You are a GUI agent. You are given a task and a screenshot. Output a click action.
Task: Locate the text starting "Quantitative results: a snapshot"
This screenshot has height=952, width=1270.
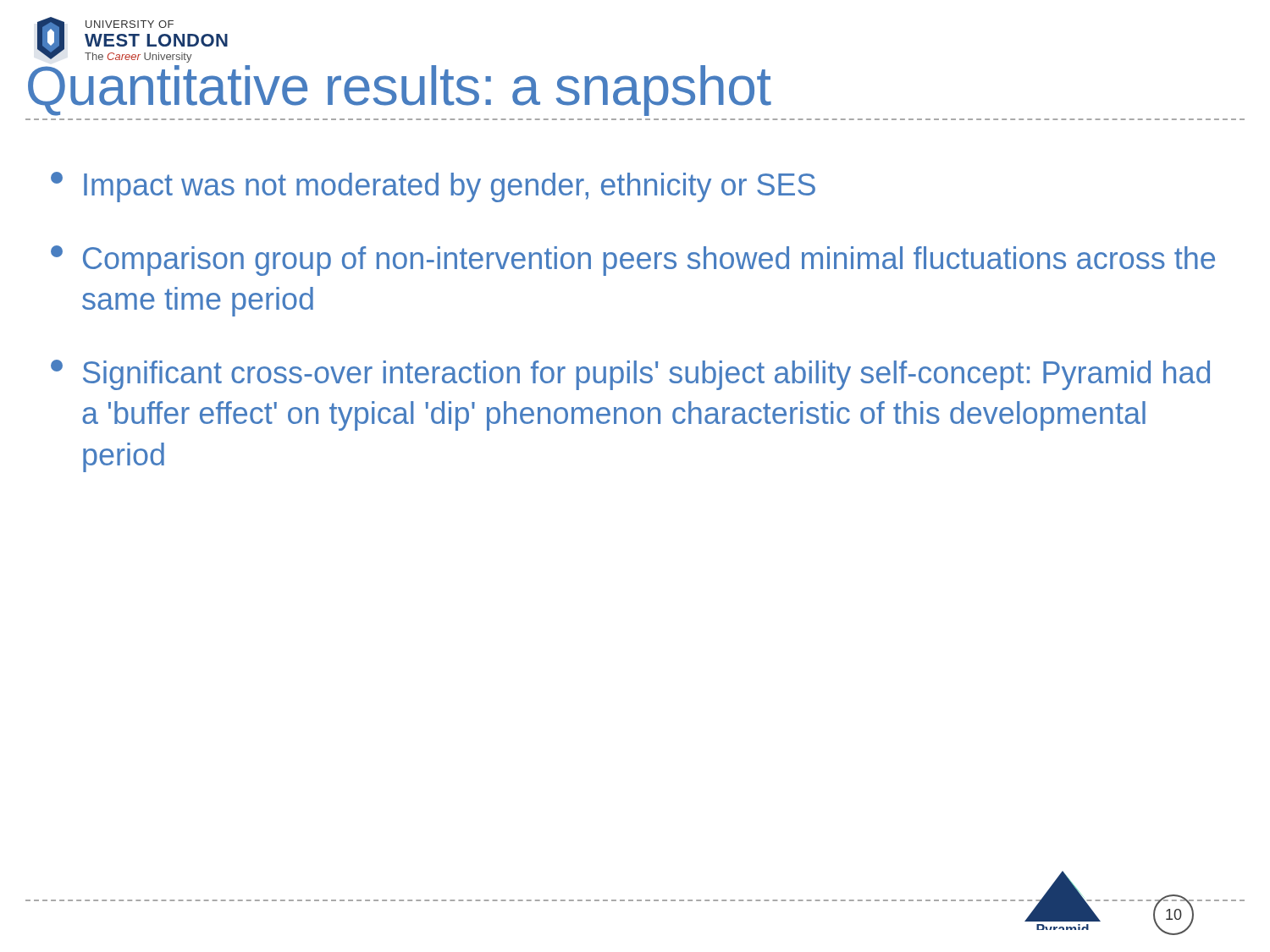398,86
